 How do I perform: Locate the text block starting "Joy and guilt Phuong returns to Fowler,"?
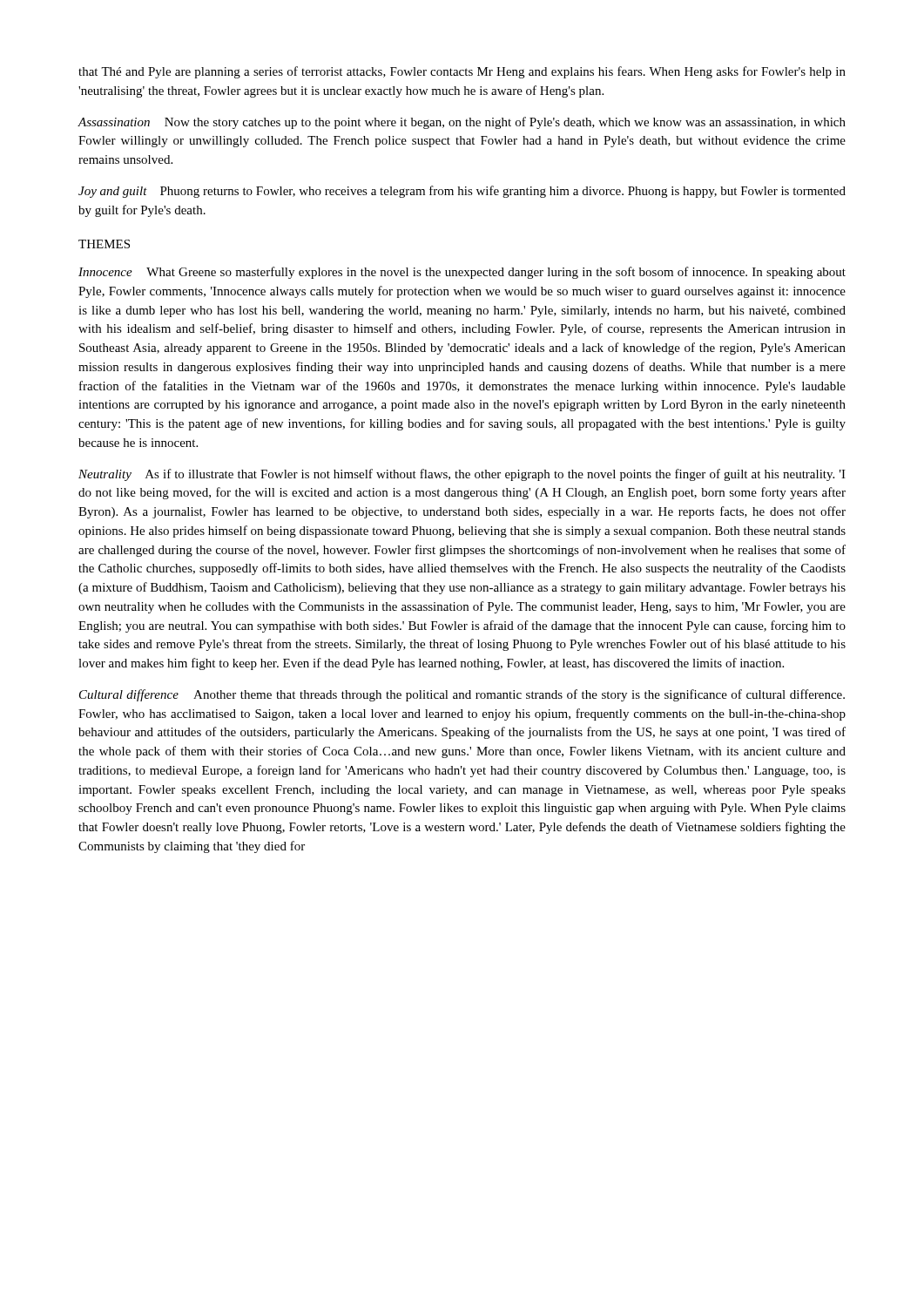(x=462, y=201)
